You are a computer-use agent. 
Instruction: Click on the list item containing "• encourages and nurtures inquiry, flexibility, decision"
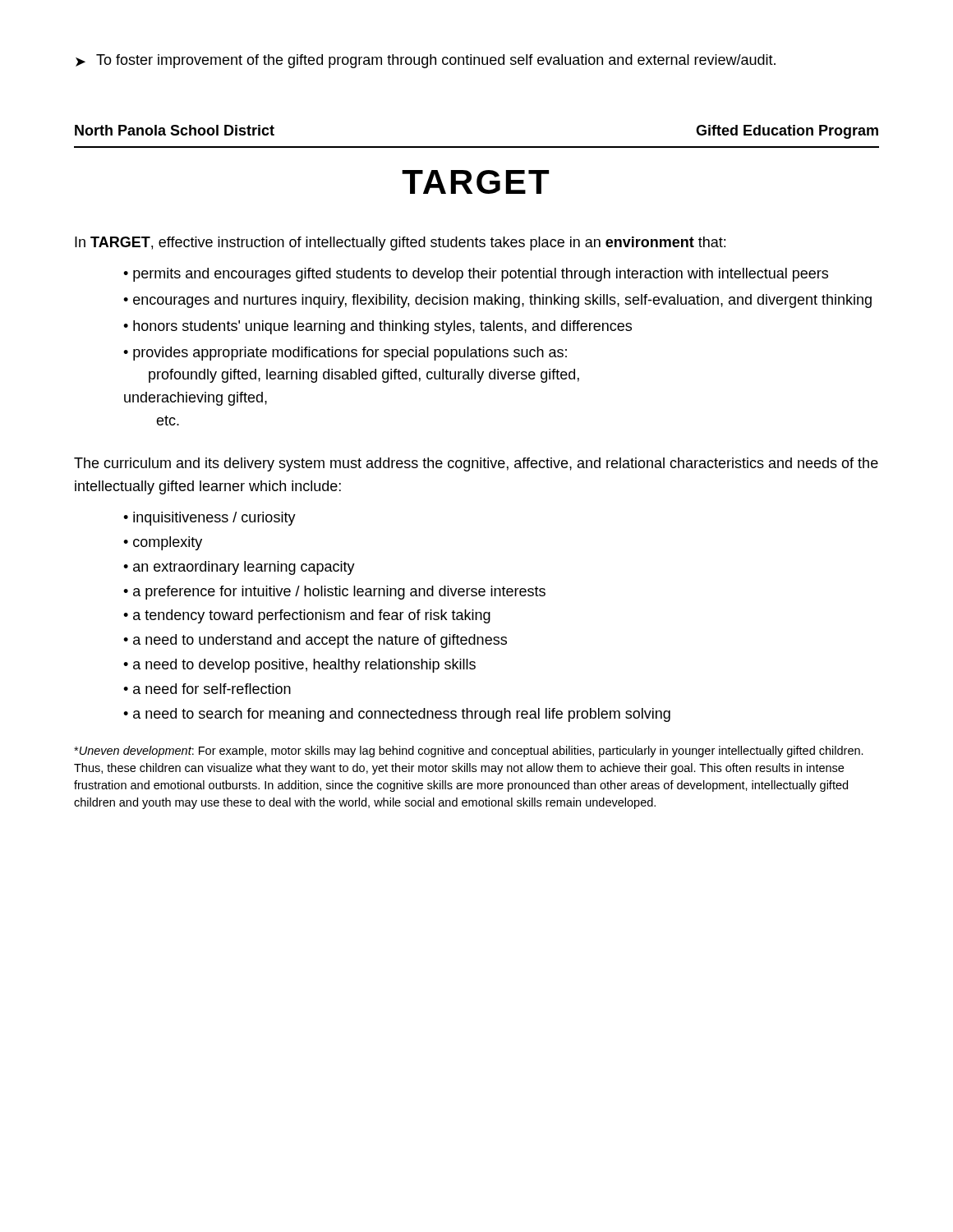(x=498, y=300)
